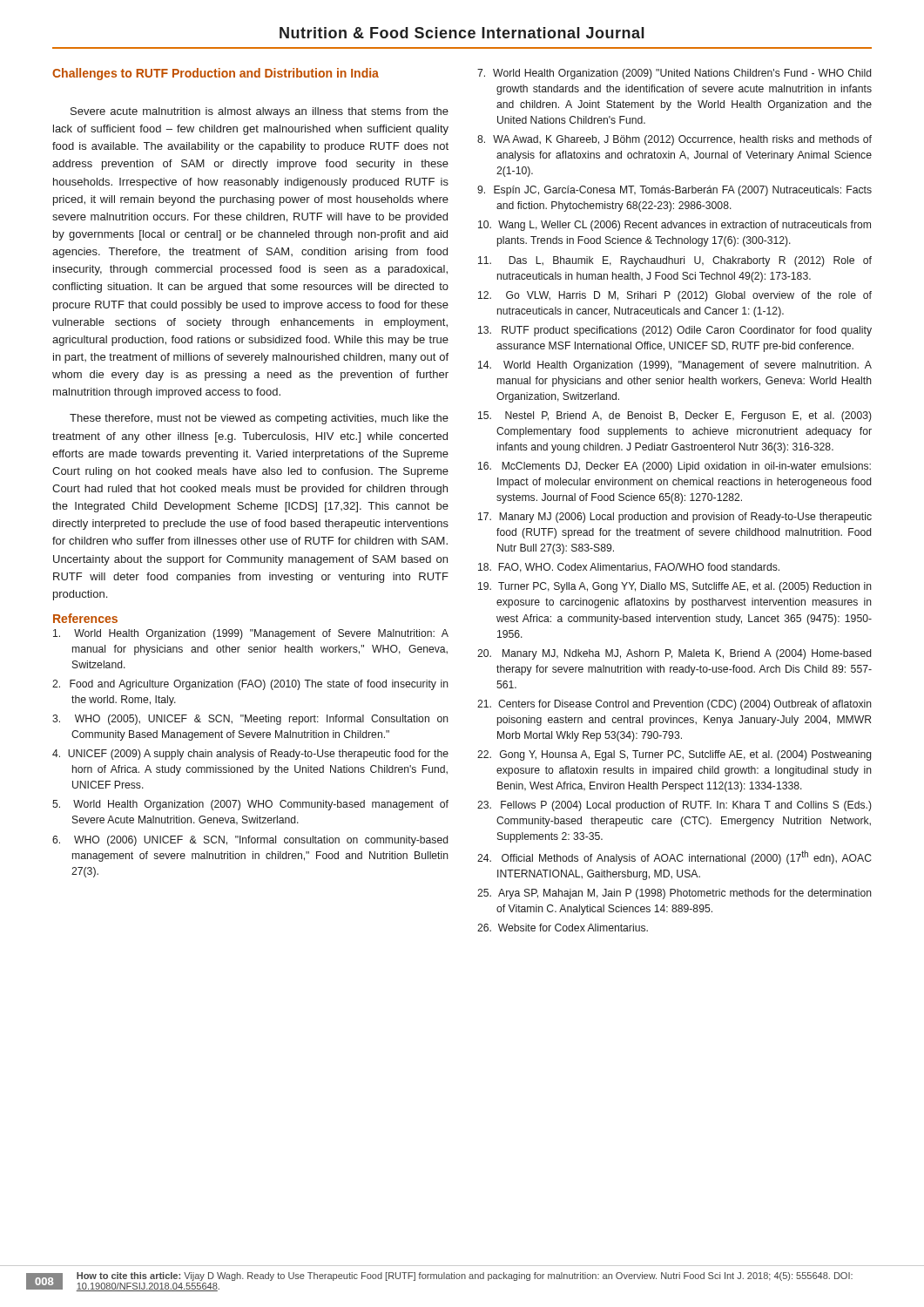924x1307 pixels.
Task: Click on the list item that says "5. World Health Organization (2007) WHO Community-based management"
Action: [250, 812]
